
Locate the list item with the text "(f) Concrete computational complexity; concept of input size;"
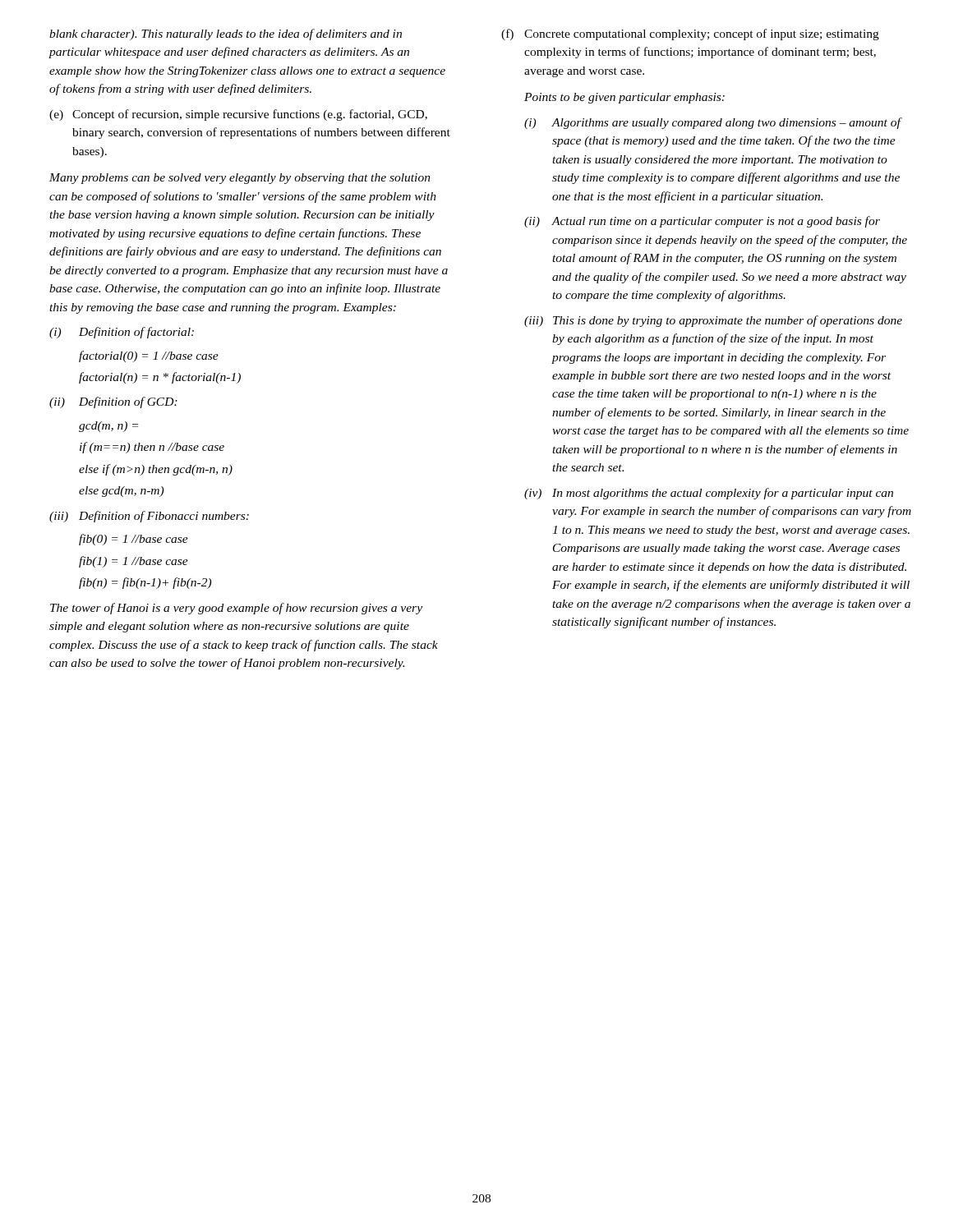coord(709,52)
